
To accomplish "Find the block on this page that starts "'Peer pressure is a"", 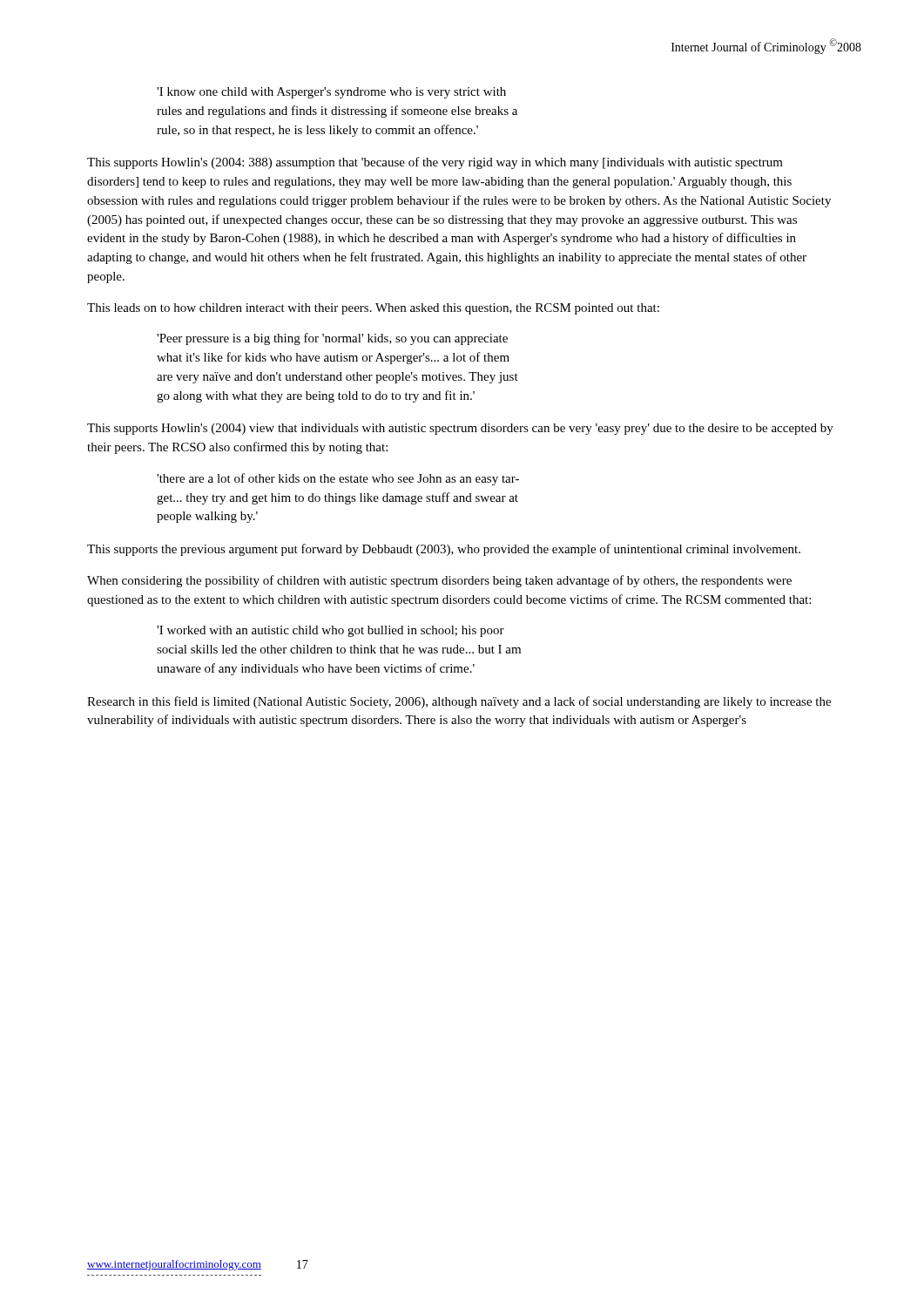I will point(479,368).
